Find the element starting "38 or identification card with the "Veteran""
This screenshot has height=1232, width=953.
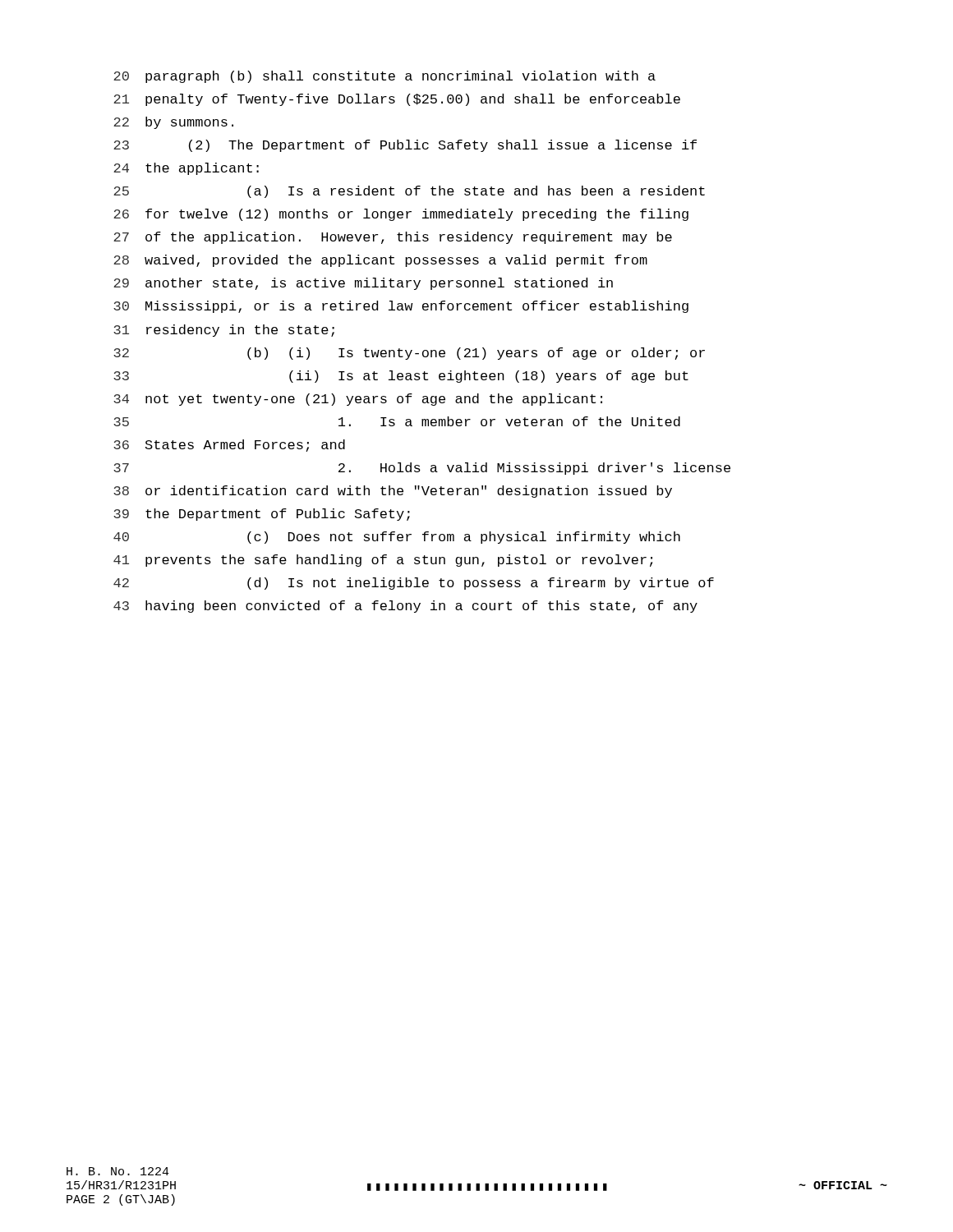[481, 492]
